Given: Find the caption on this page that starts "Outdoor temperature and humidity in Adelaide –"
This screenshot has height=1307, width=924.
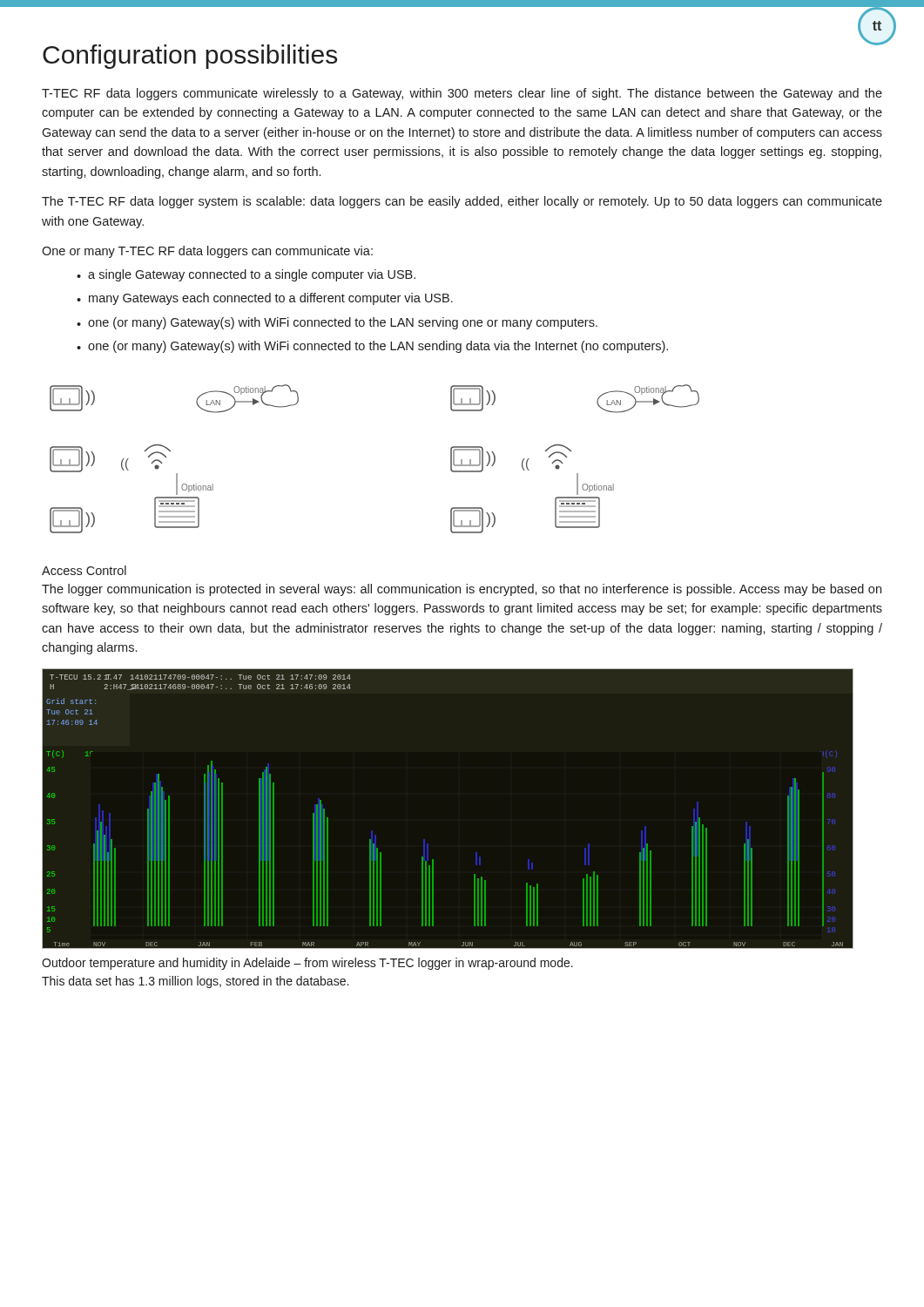Looking at the screenshot, I should pyautogui.click(x=308, y=972).
